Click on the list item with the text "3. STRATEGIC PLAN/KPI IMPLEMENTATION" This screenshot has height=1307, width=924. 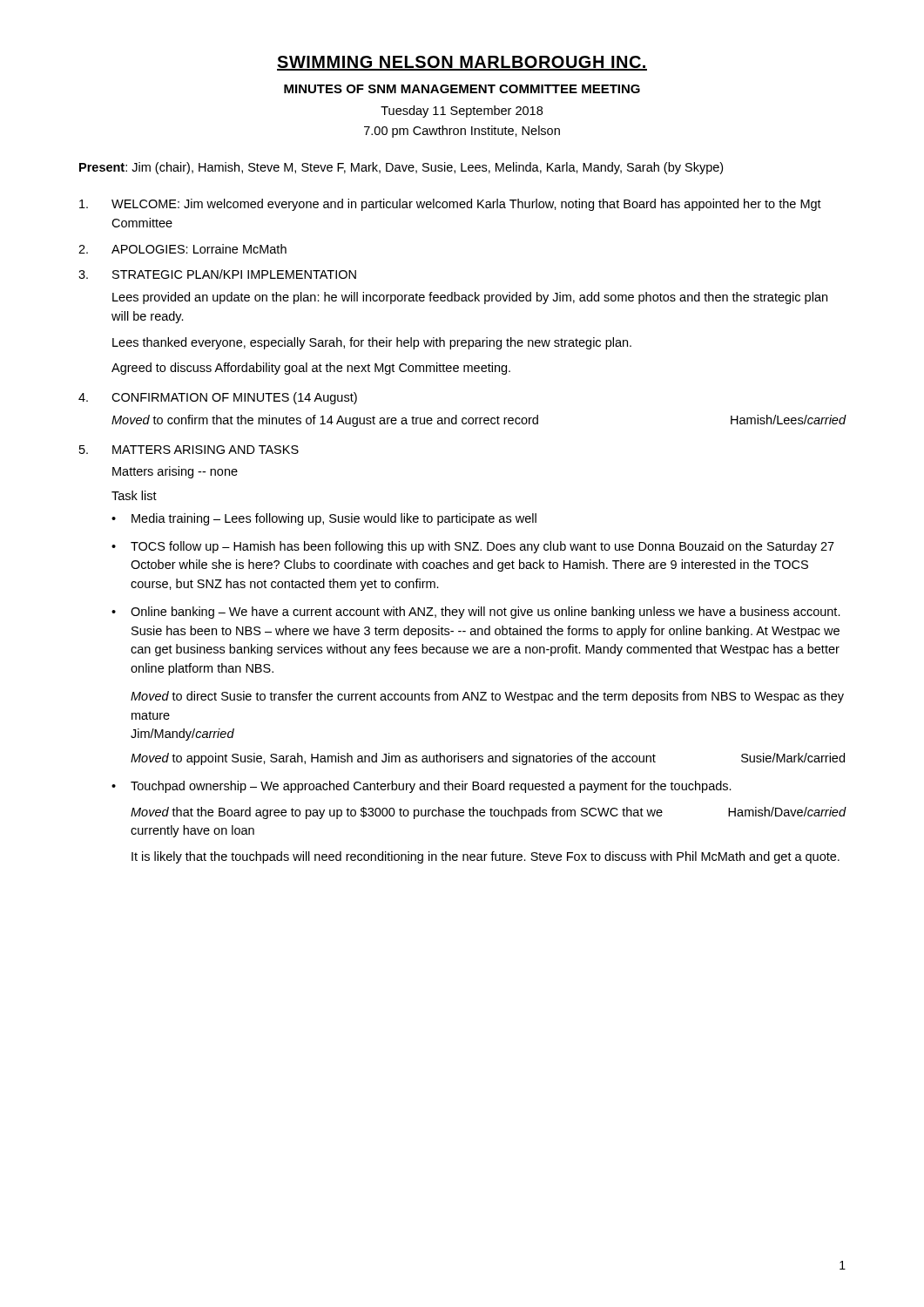point(217,274)
